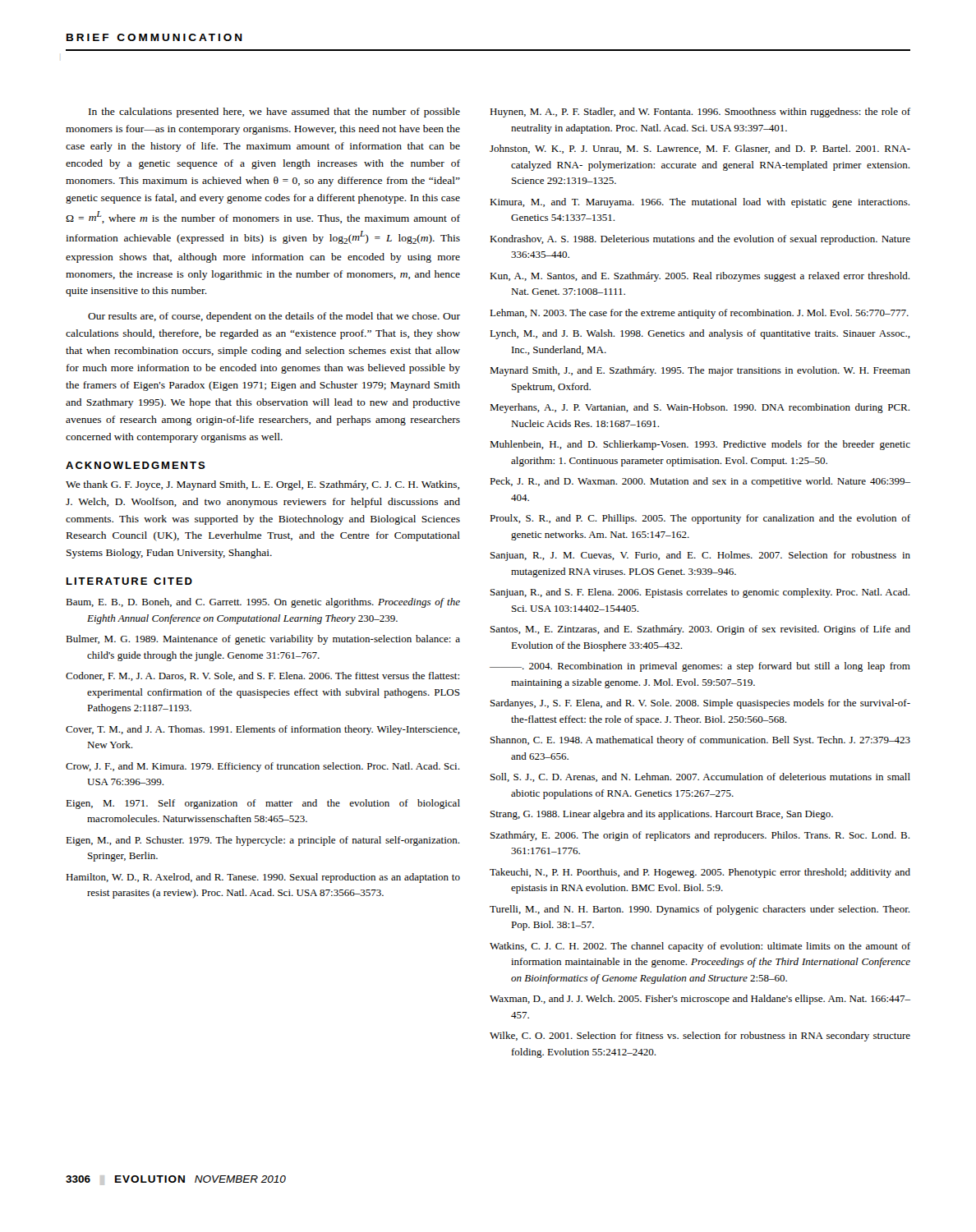Locate the block of text that opens with "Cover, T. M., and"
Viewport: 976px width, 1232px height.
263,737
